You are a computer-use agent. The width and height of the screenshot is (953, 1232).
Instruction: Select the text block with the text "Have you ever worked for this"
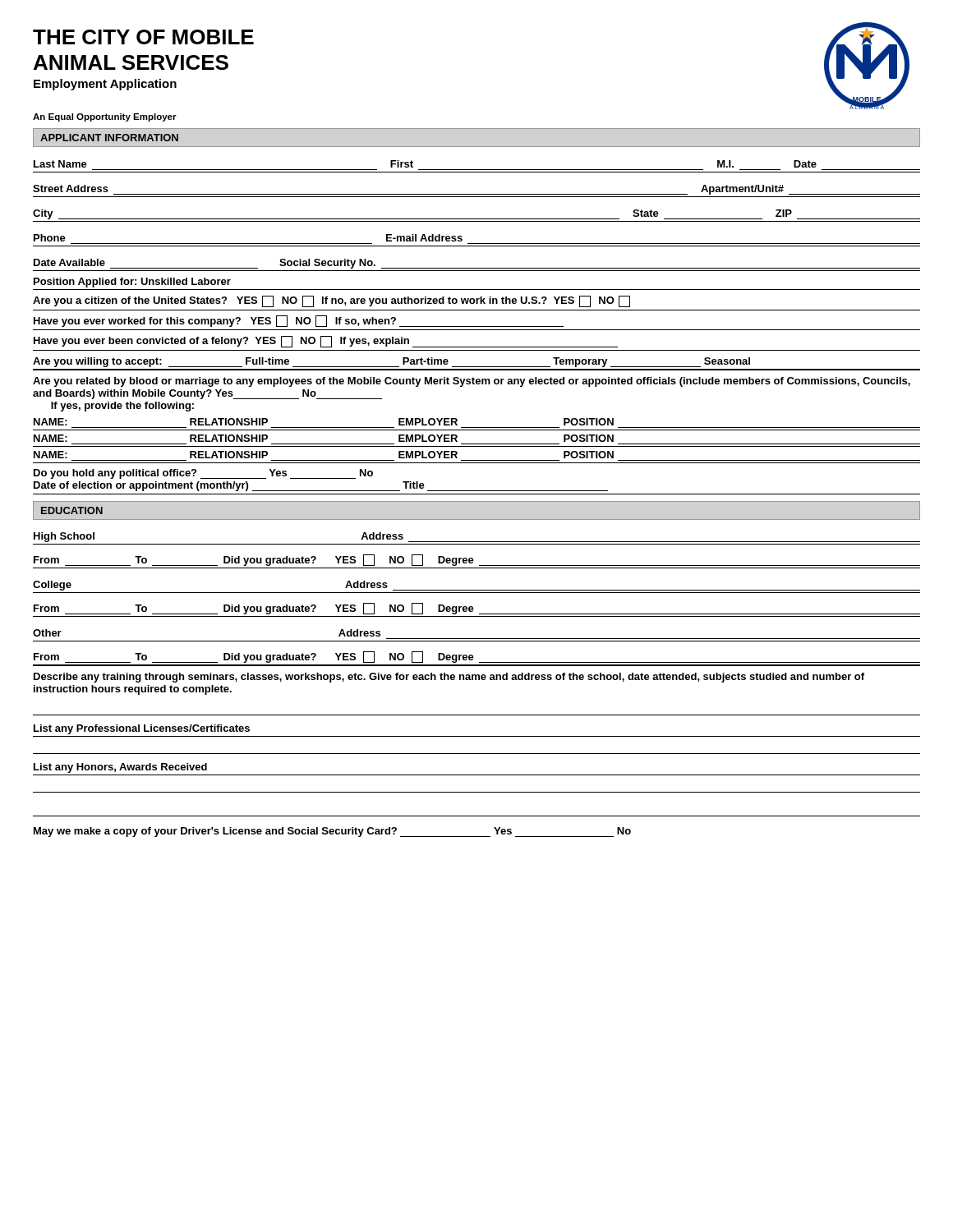pos(298,321)
